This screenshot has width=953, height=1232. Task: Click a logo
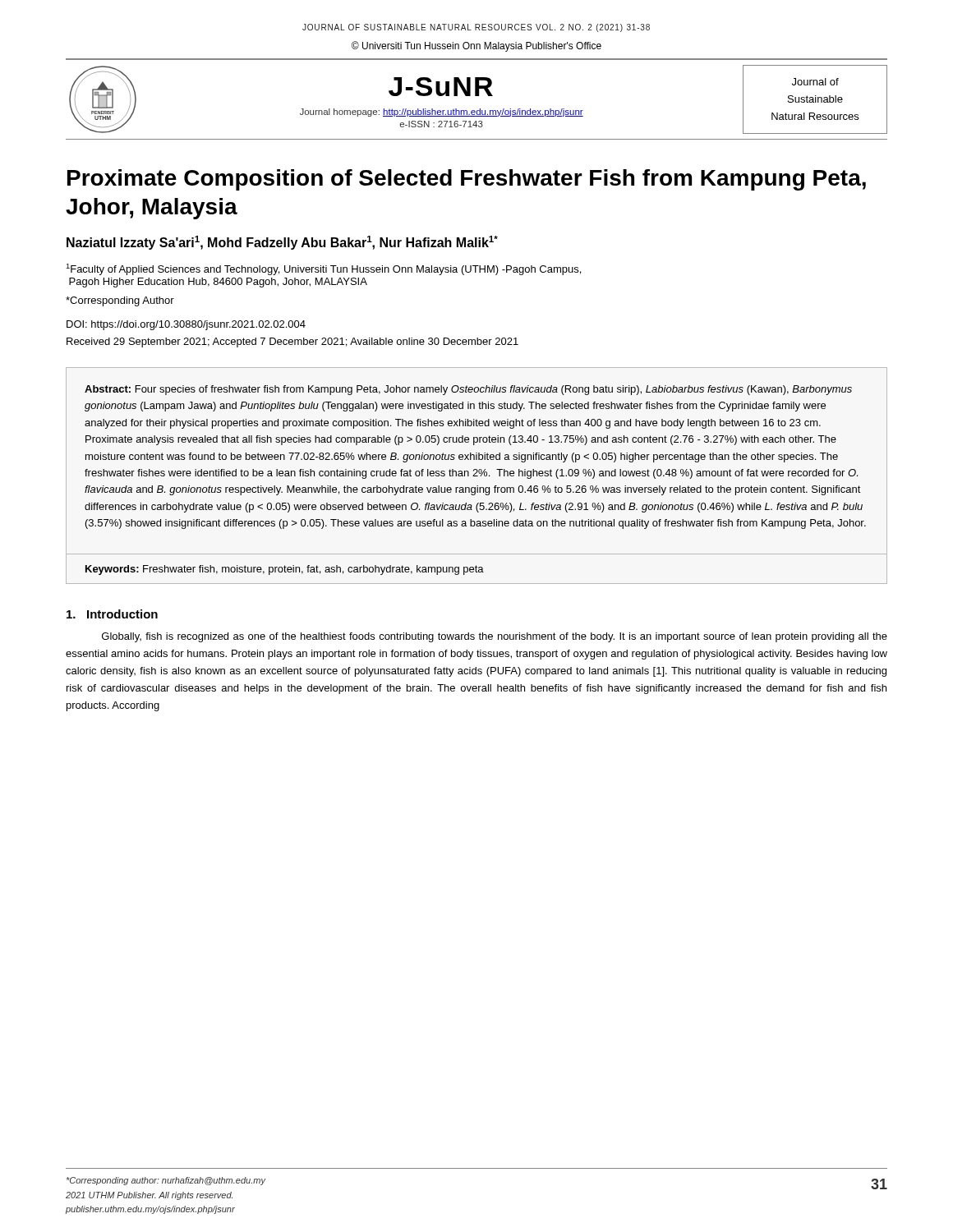pos(103,100)
